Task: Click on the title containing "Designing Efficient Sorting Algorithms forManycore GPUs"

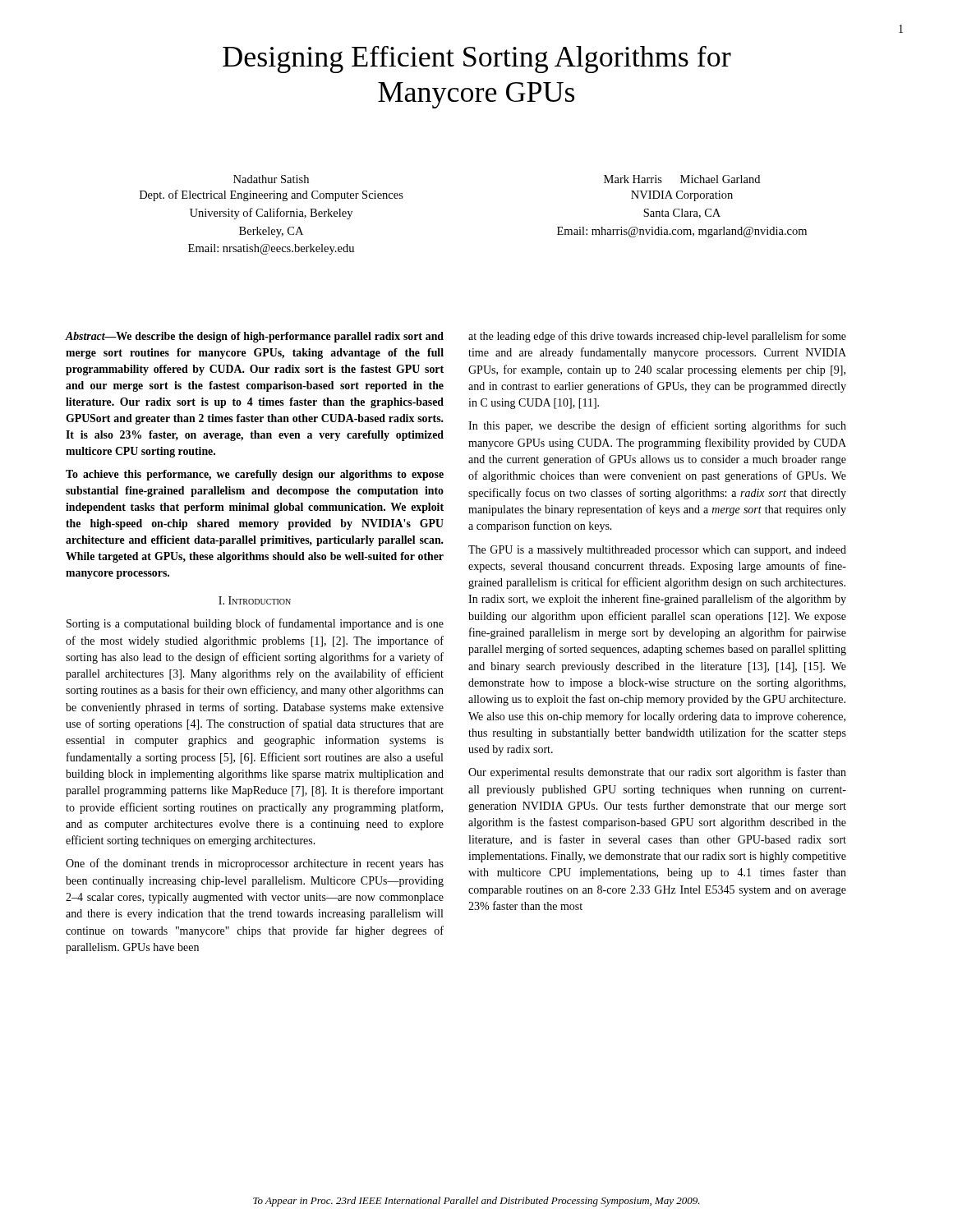Action: pyautogui.click(x=476, y=75)
